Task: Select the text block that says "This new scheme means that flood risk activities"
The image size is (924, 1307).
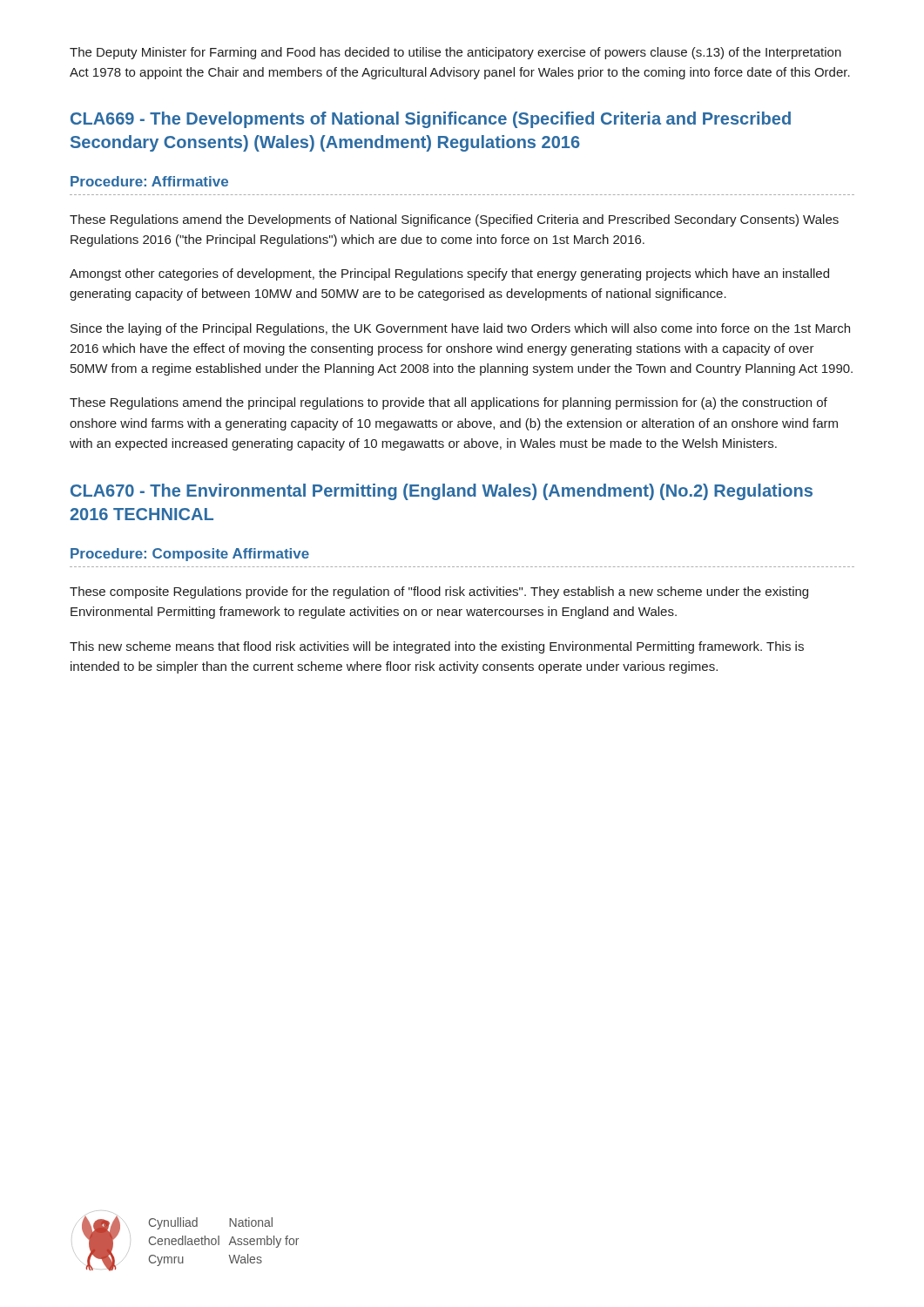Action: [437, 656]
